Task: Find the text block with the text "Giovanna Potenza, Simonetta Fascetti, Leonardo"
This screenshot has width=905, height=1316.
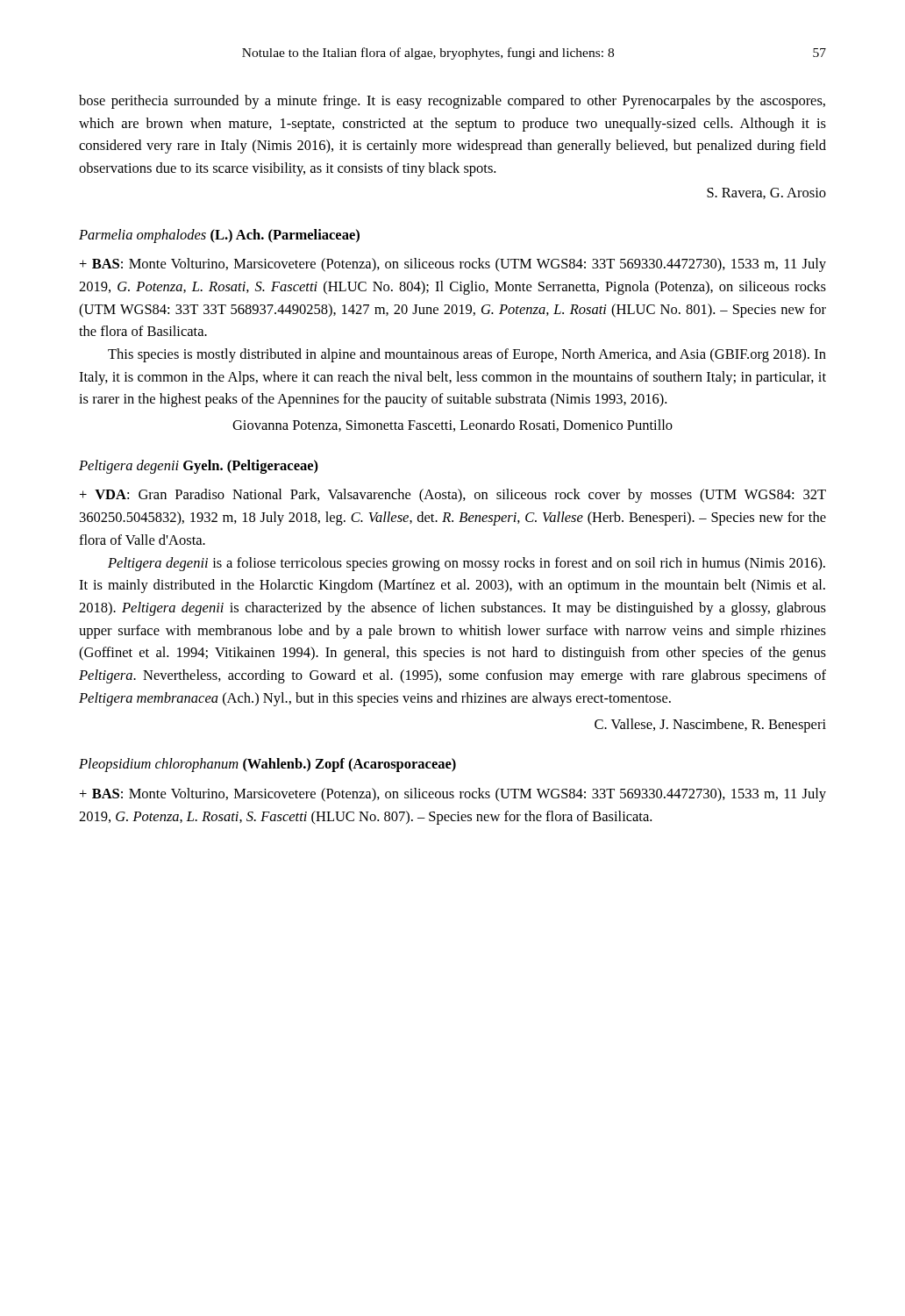Action: pyautogui.click(x=452, y=425)
